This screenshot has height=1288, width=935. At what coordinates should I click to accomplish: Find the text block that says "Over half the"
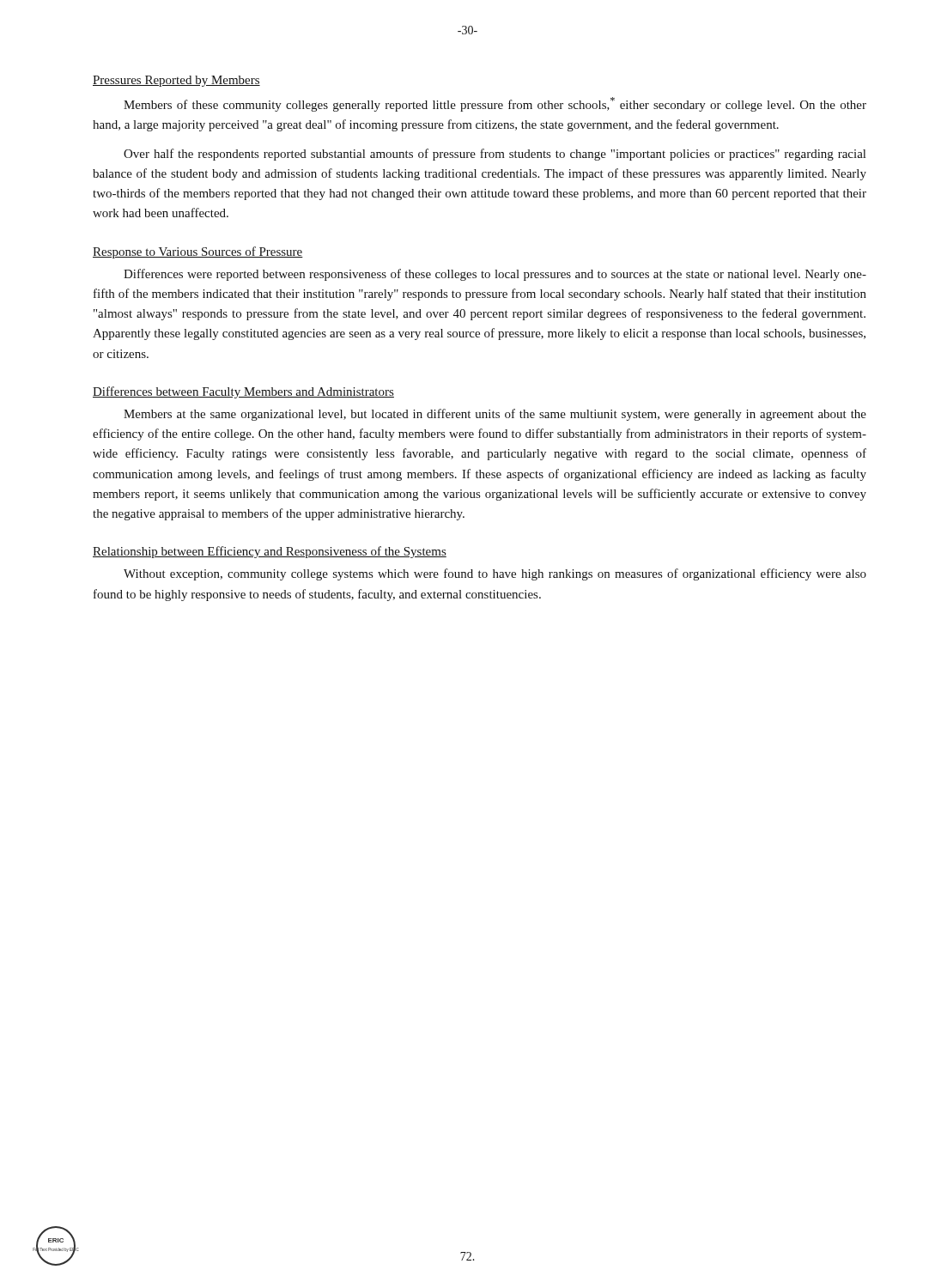[x=480, y=183]
